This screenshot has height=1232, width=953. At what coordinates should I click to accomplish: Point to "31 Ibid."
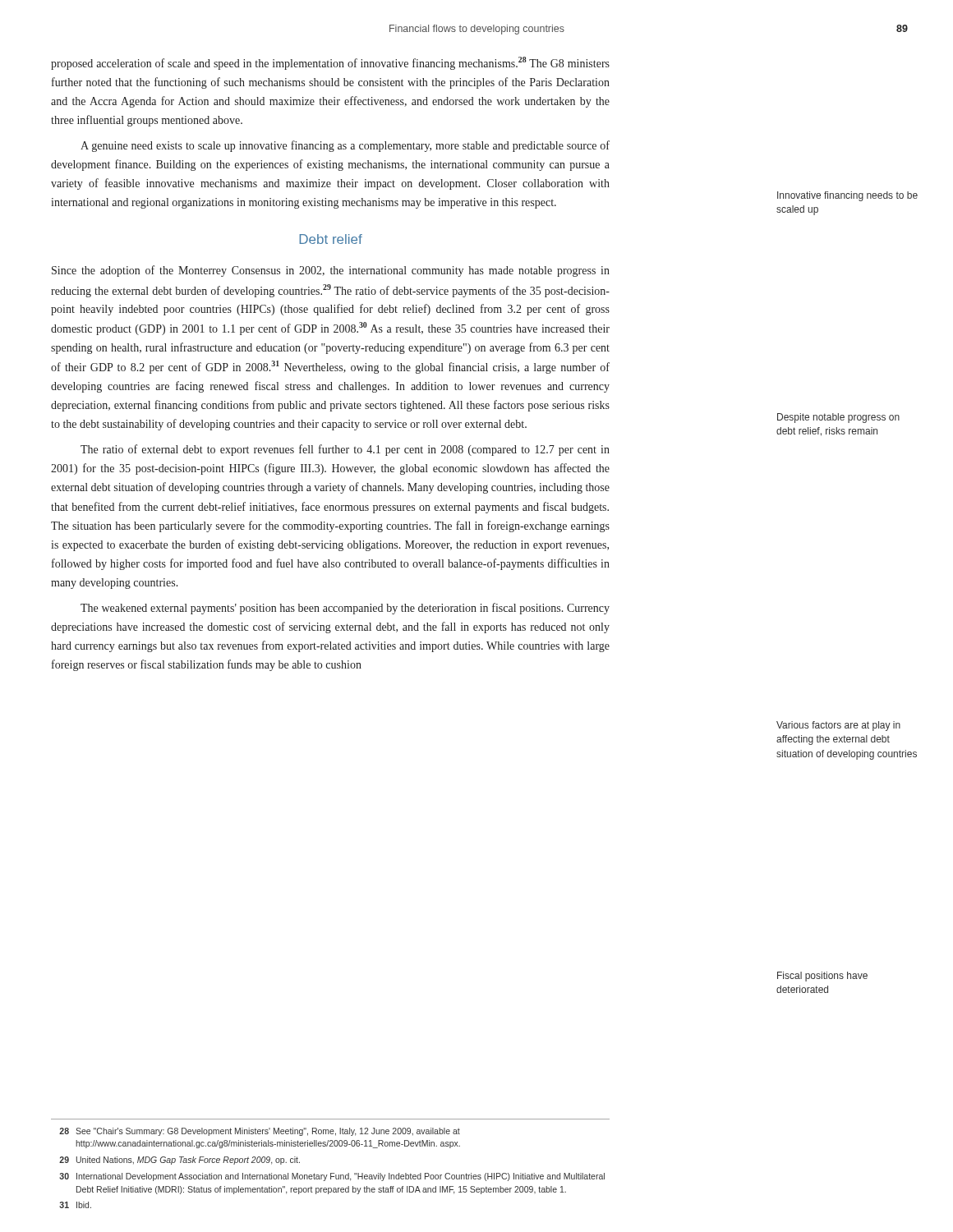pyautogui.click(x=75, y=1205)
